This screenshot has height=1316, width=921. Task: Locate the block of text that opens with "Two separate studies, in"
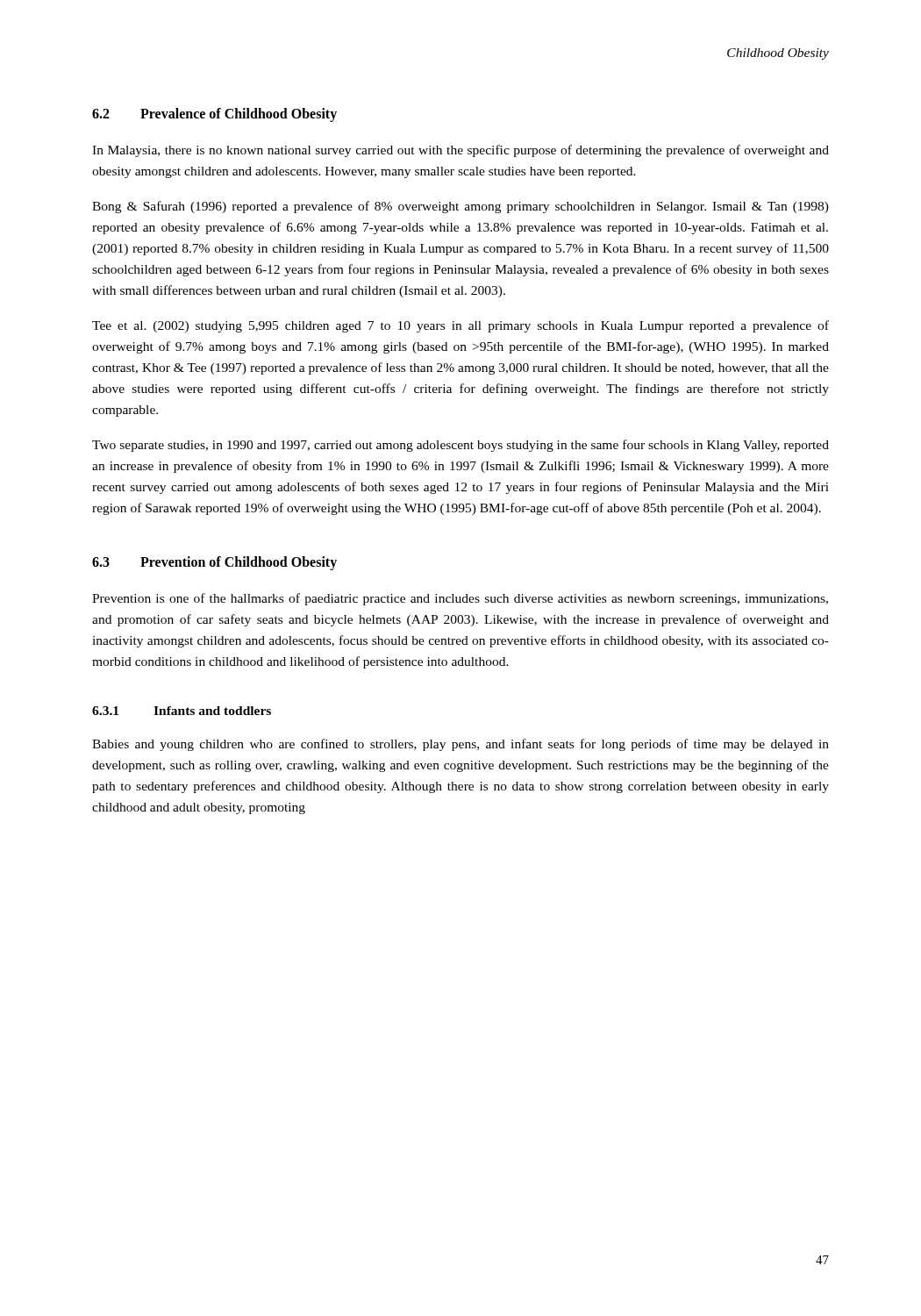(460, 476)
